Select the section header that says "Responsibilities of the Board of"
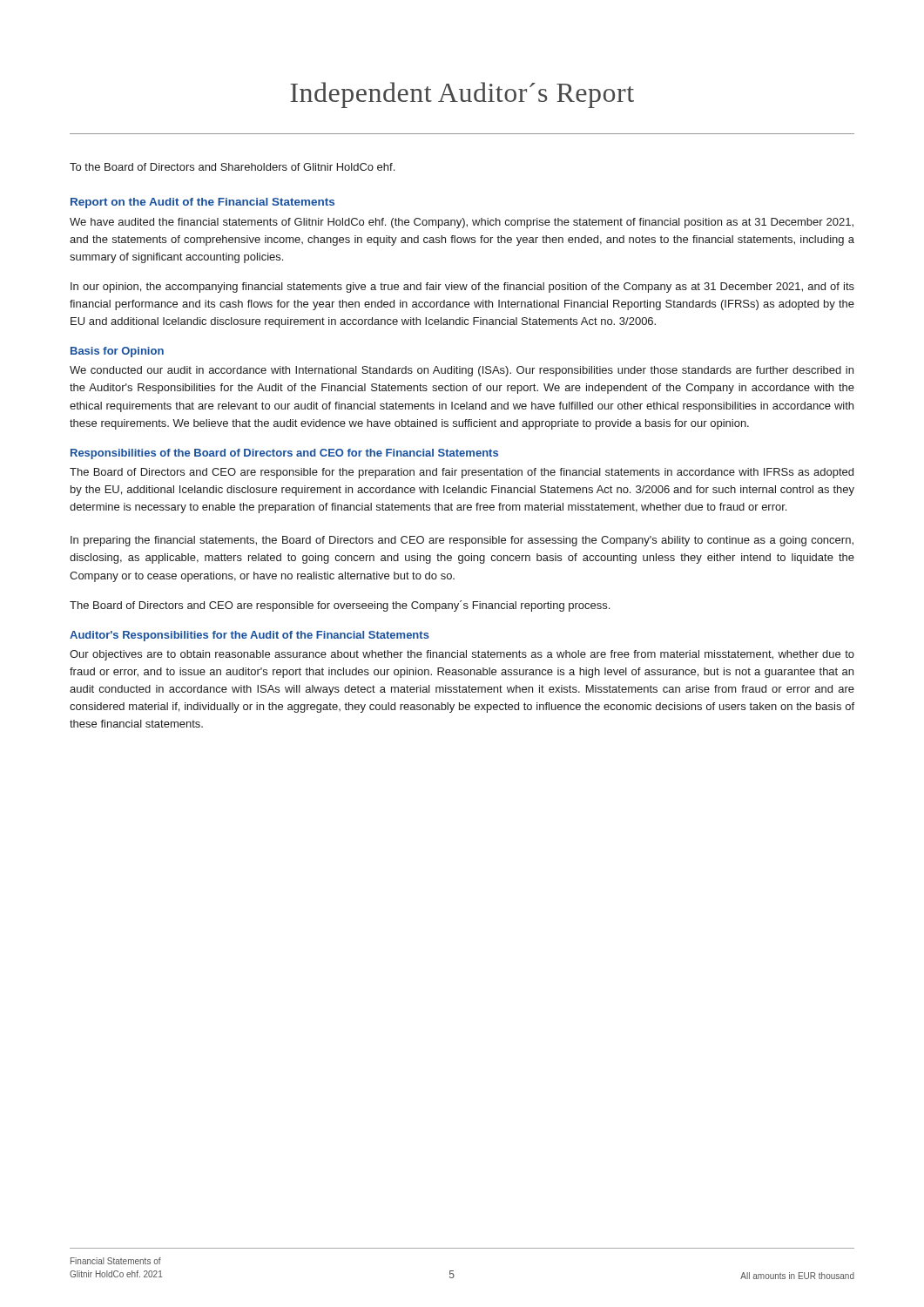Screen dimensions: 1307x924 tap(284, 453)
